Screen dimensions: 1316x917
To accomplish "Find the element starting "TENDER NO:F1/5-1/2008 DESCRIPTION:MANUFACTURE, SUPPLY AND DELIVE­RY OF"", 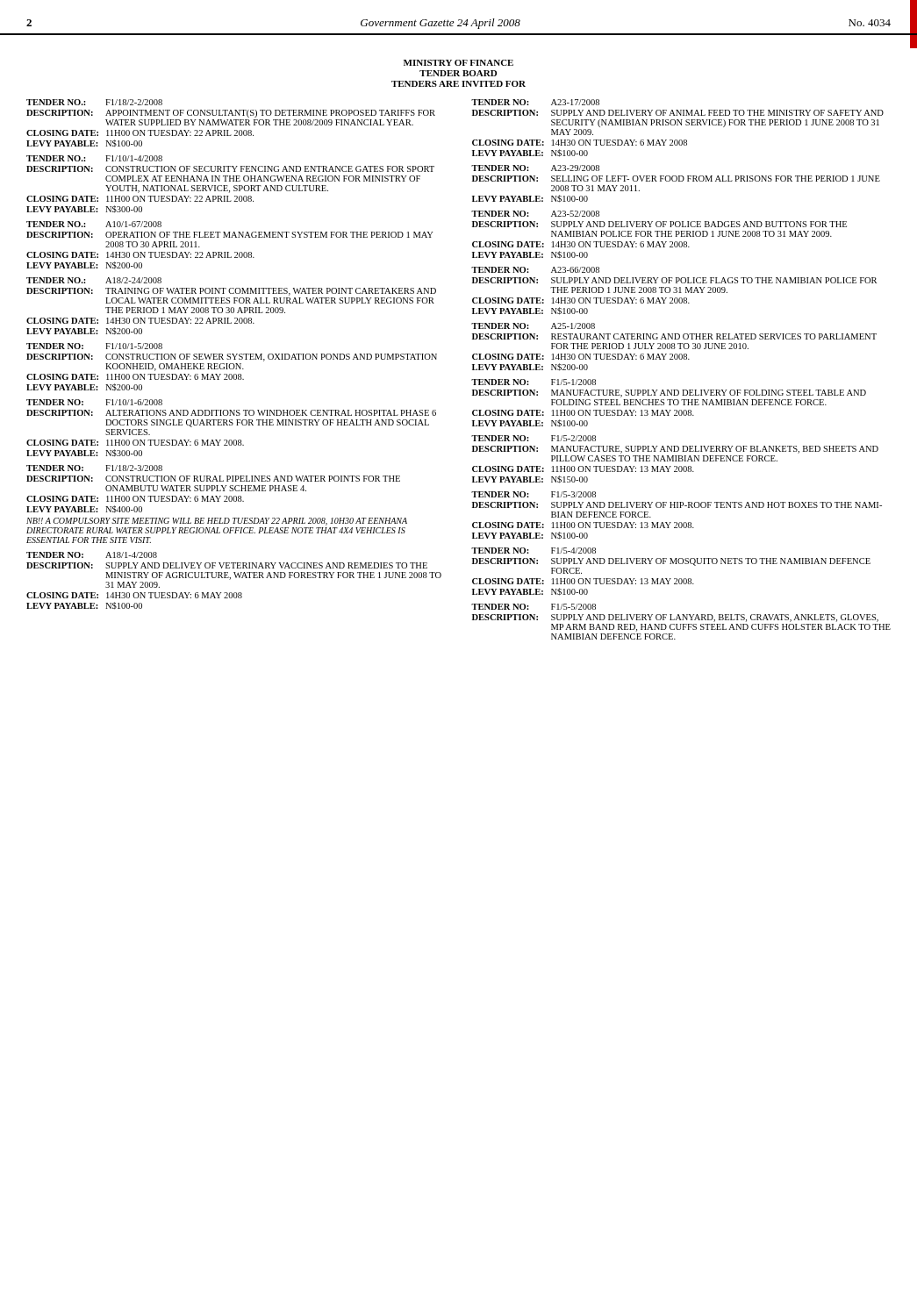I will [x=681, y=403].
